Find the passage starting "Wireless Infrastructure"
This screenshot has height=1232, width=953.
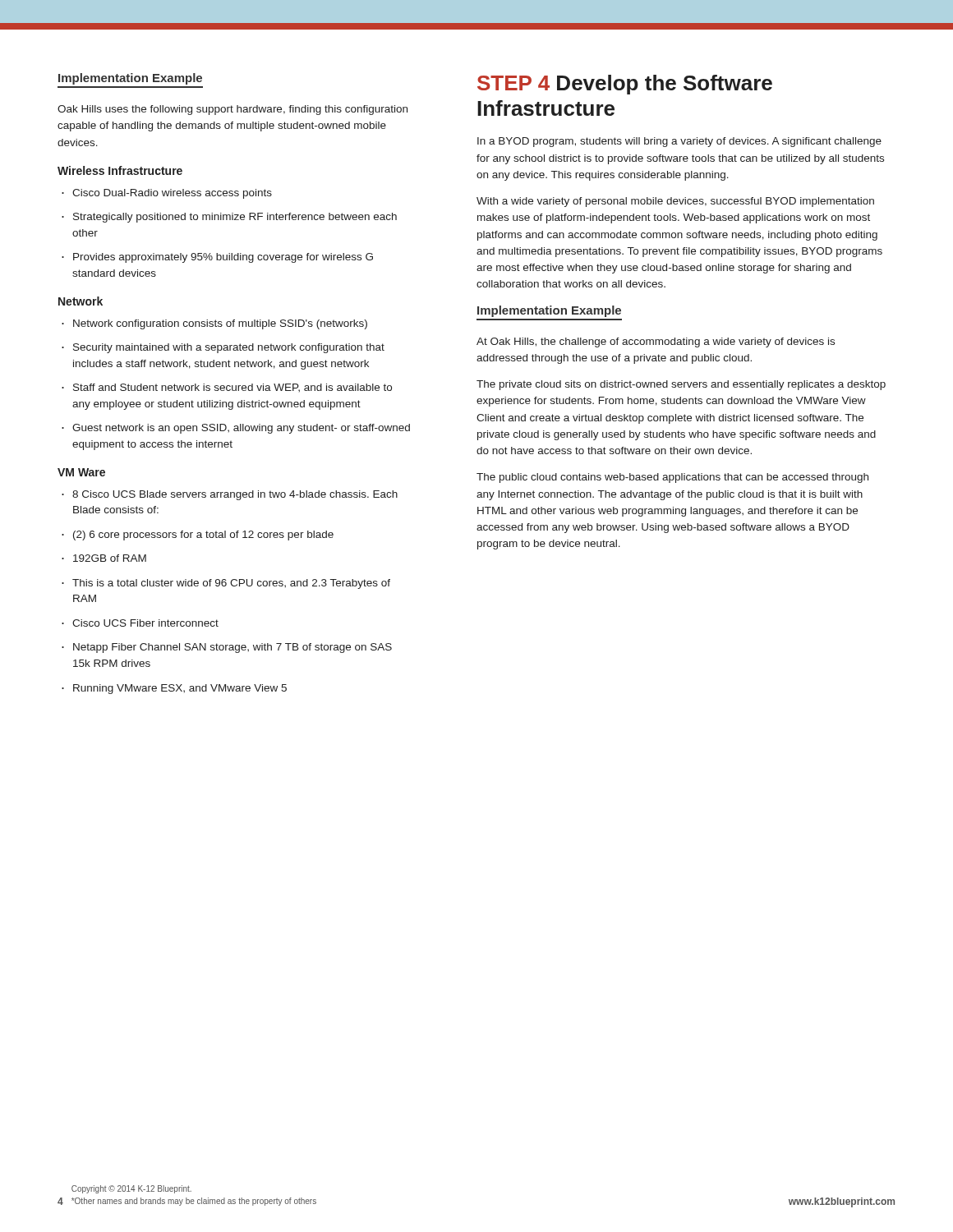[120, 170]
